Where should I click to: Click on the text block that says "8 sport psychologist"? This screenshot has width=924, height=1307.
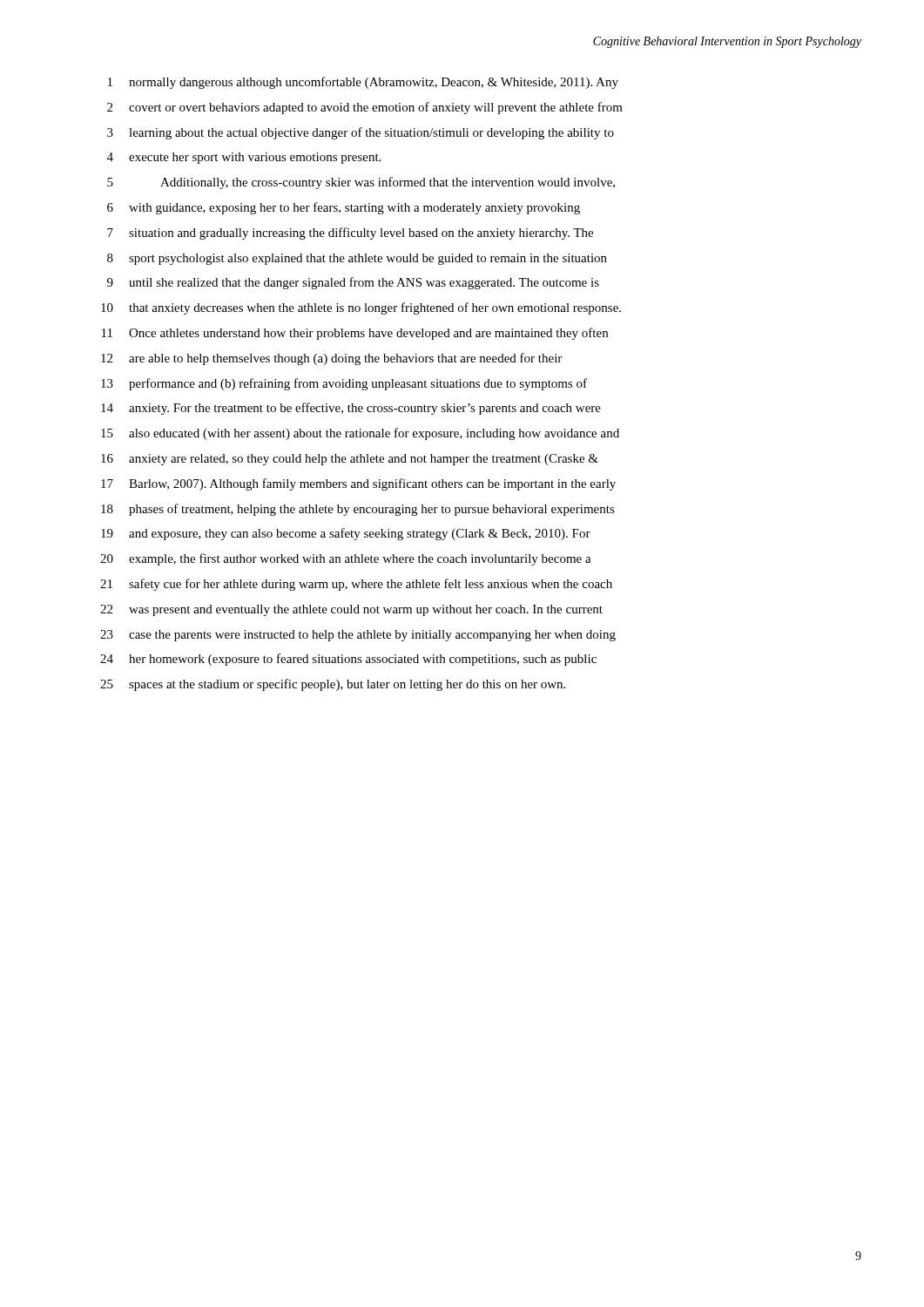(474, 258)
